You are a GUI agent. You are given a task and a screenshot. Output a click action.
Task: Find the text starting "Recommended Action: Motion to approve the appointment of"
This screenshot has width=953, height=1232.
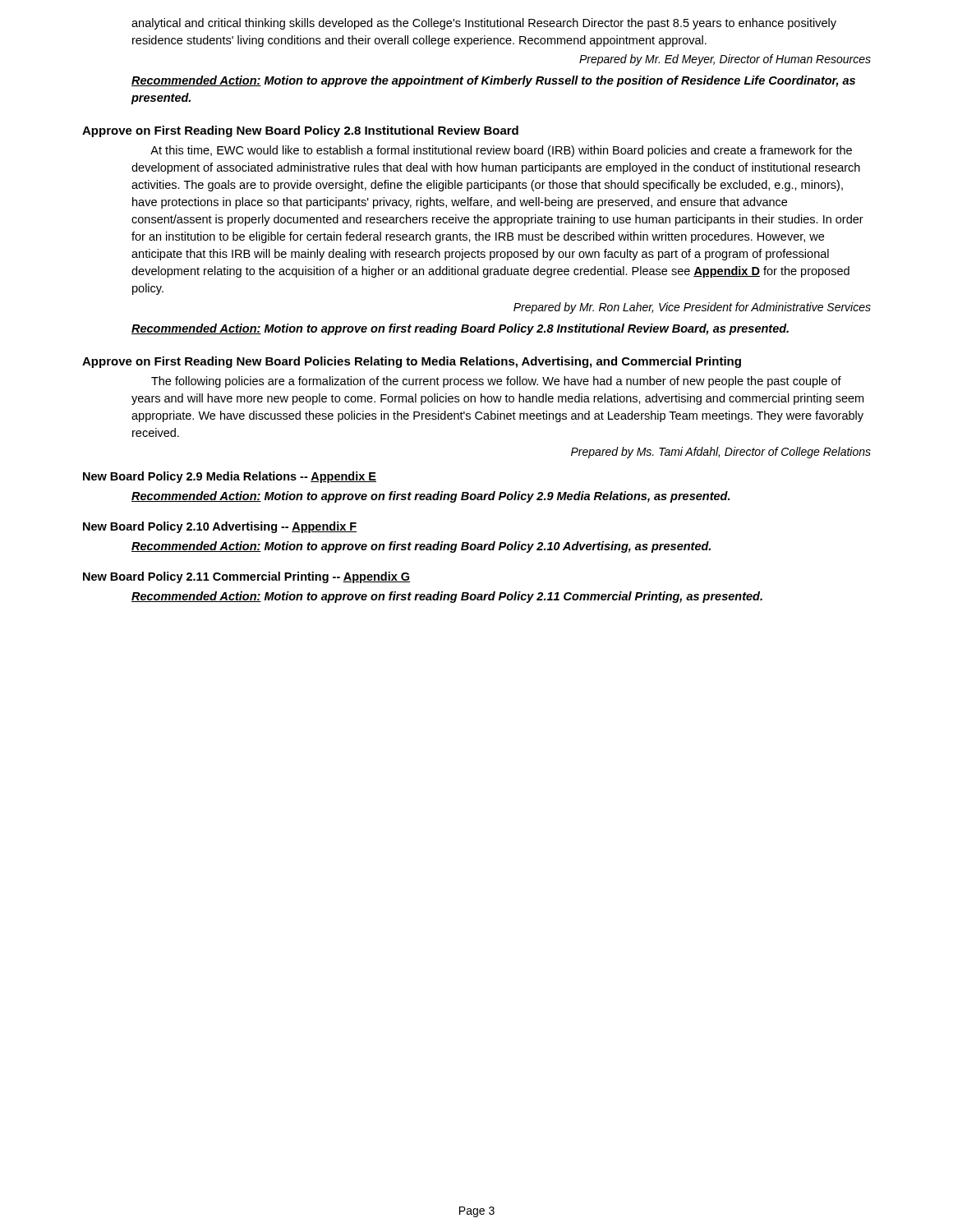click(x=494, y=89)
